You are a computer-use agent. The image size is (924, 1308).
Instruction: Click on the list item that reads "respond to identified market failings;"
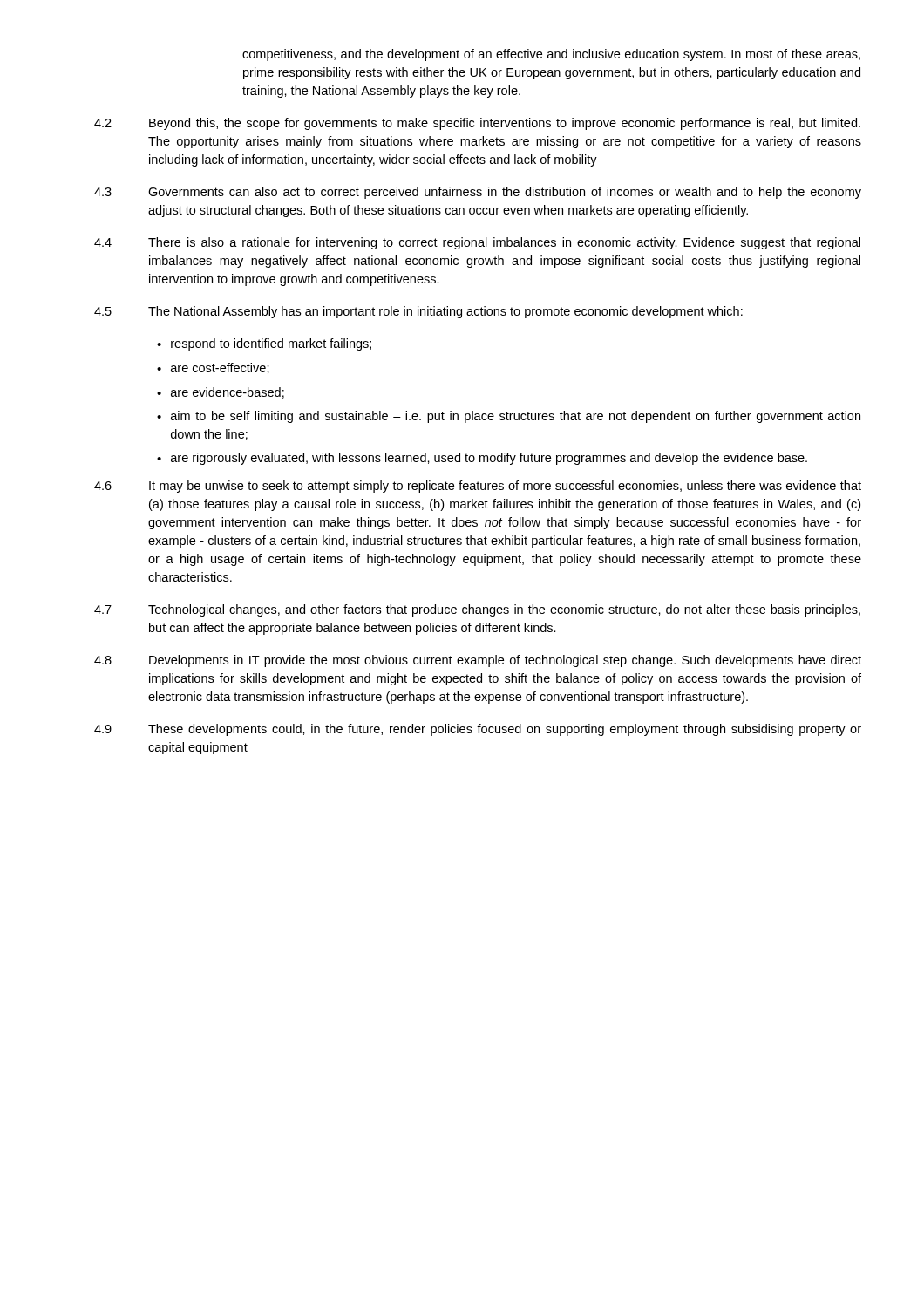[271, 344]
